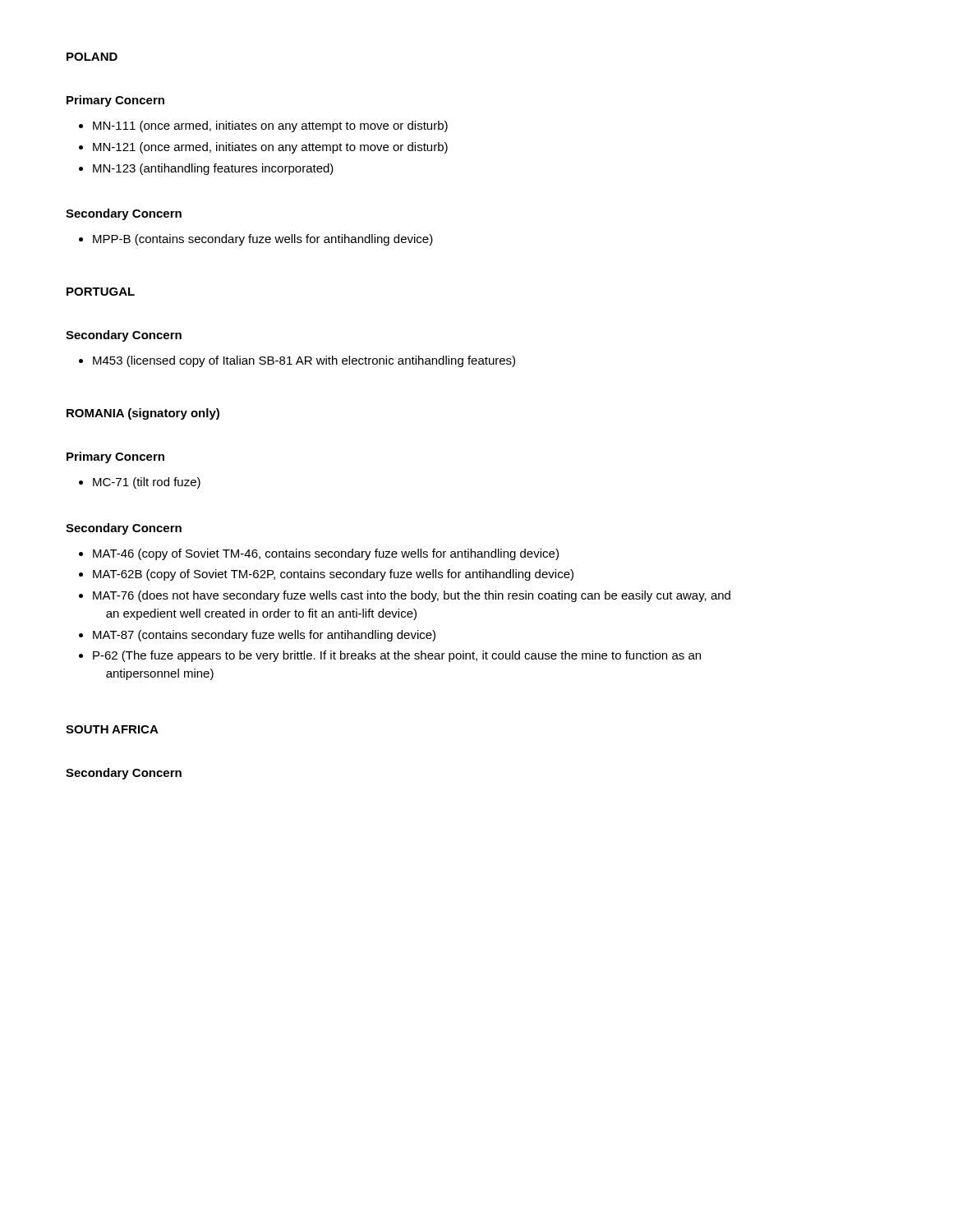Locate the passage starting "MC-71 (tilt rod fuze)"
The width and height of the screenshot is (953, 1232).
coord(140,483)
